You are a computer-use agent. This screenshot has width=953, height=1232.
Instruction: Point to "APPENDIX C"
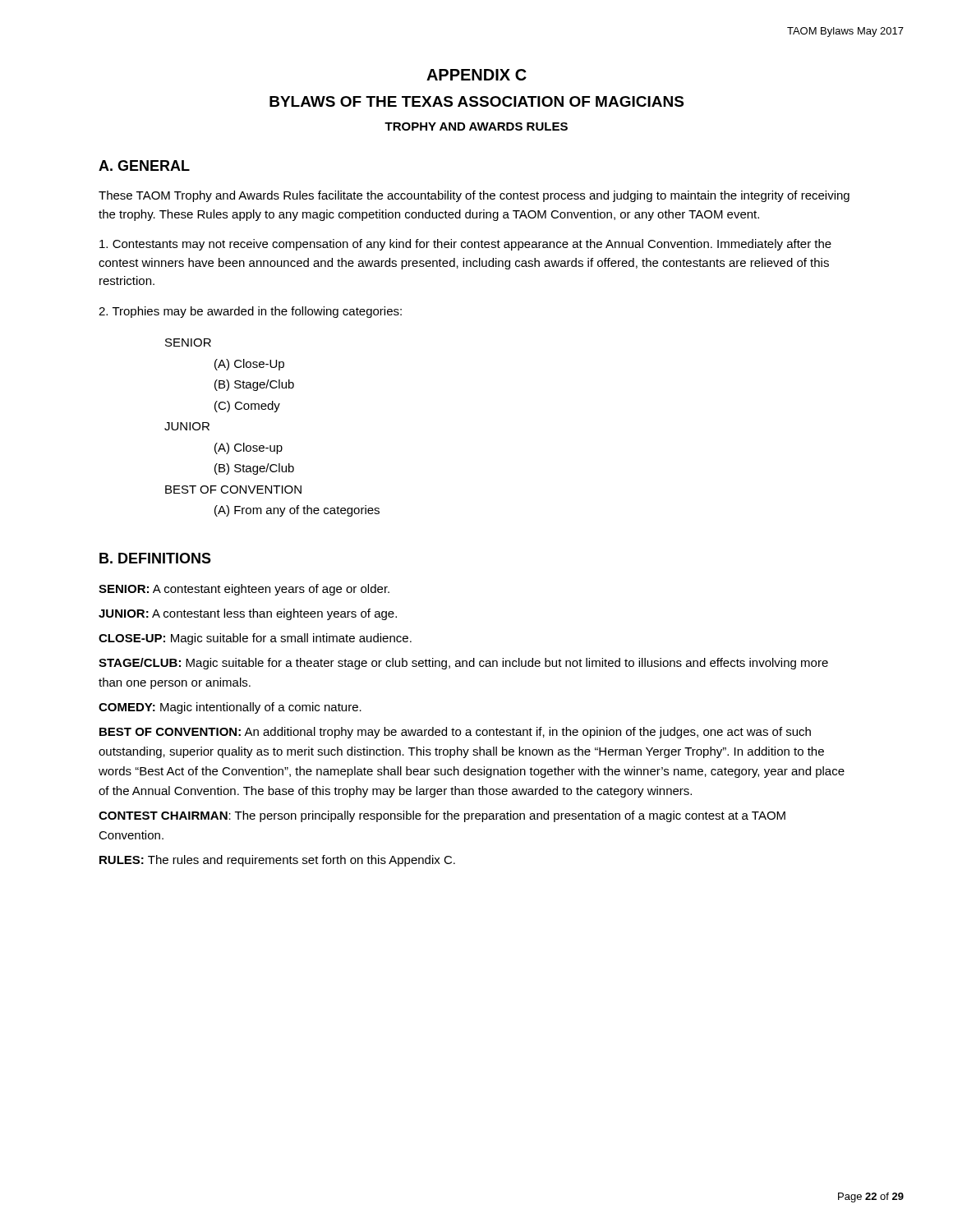coord(476,75)
